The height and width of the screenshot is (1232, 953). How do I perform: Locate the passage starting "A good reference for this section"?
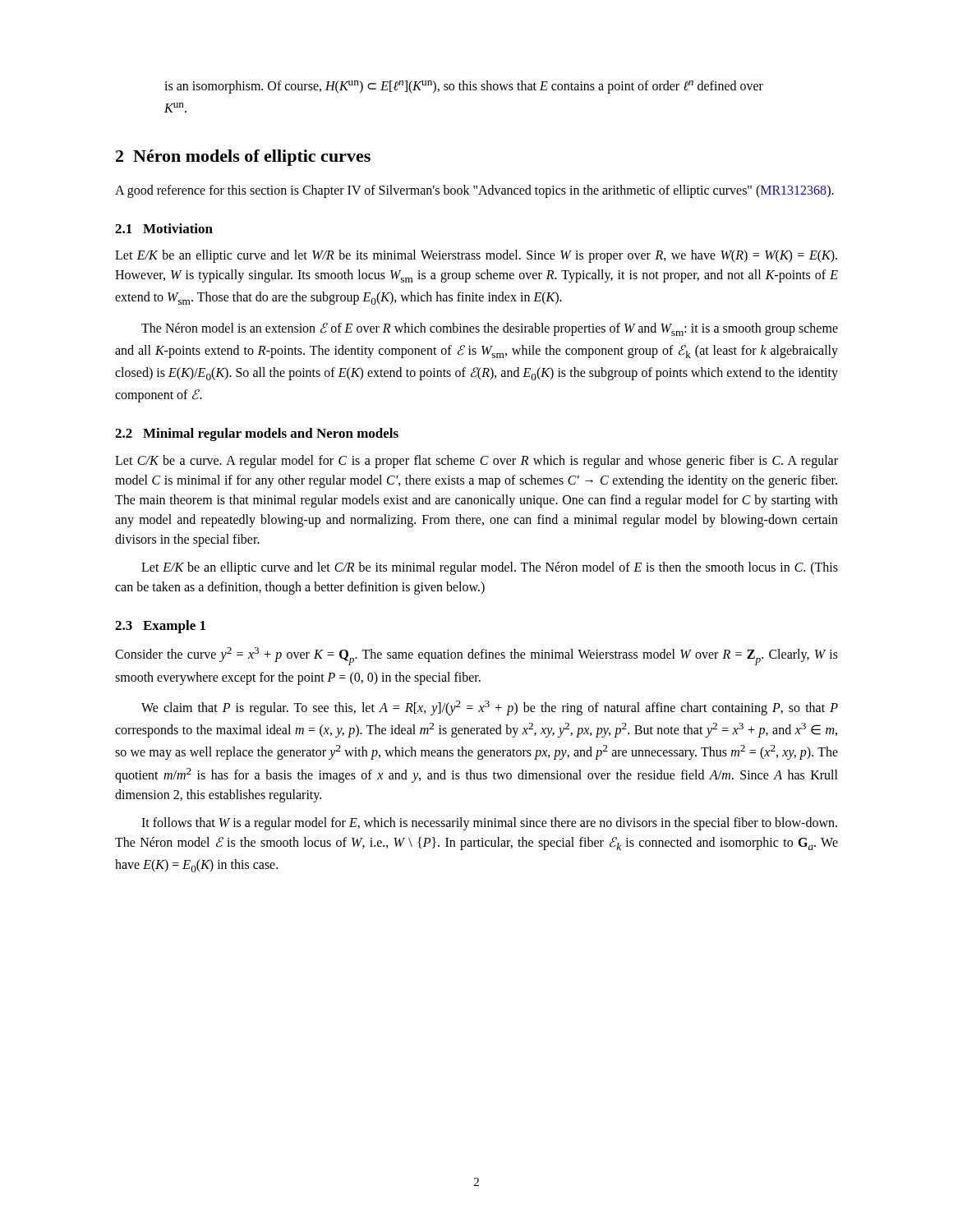[x=476, y=190]
